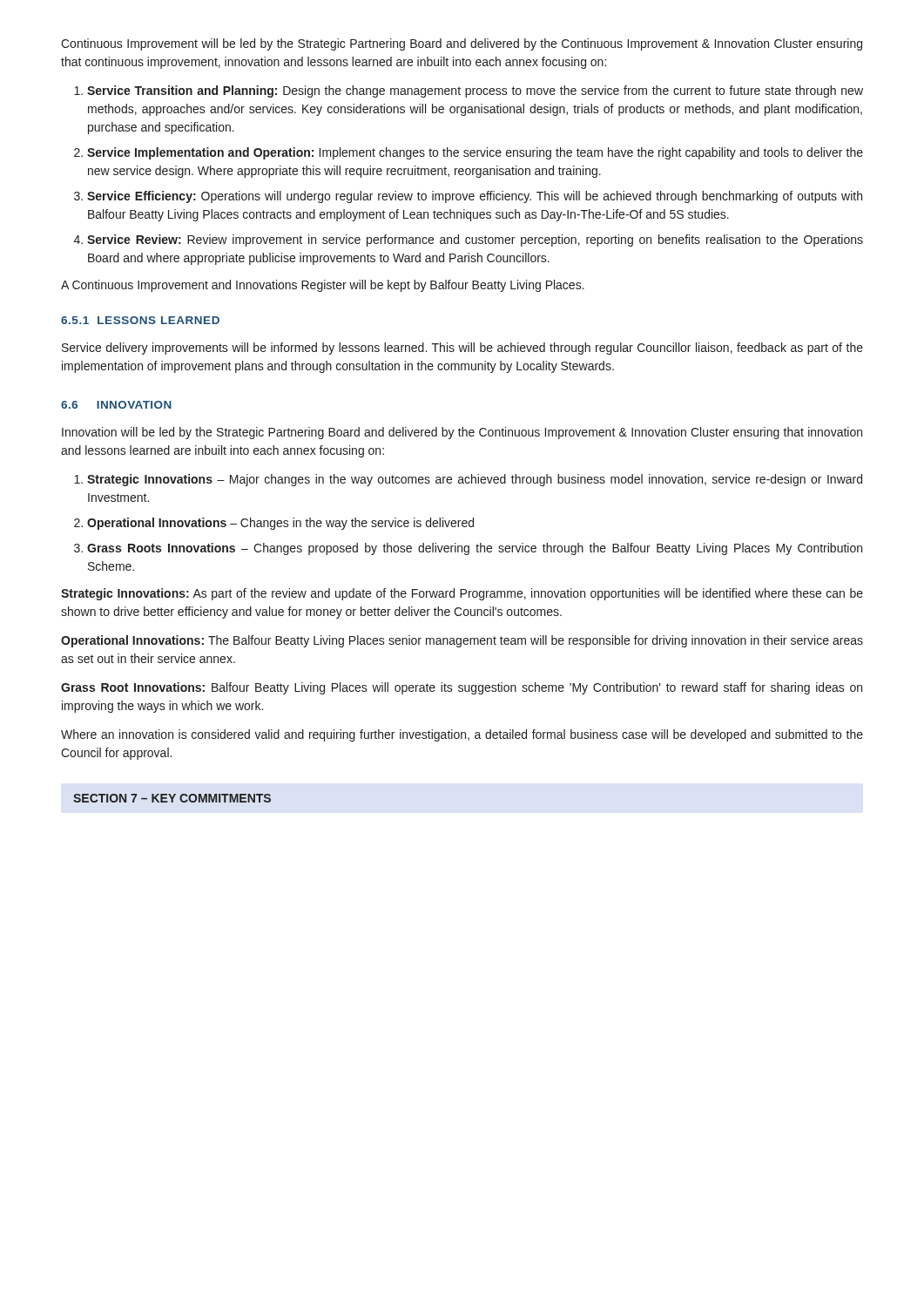Click on the block starting "Service Implementation and Operation: Implement changes"
This screenshot has width=924, height=1307.
coord(475,162)
